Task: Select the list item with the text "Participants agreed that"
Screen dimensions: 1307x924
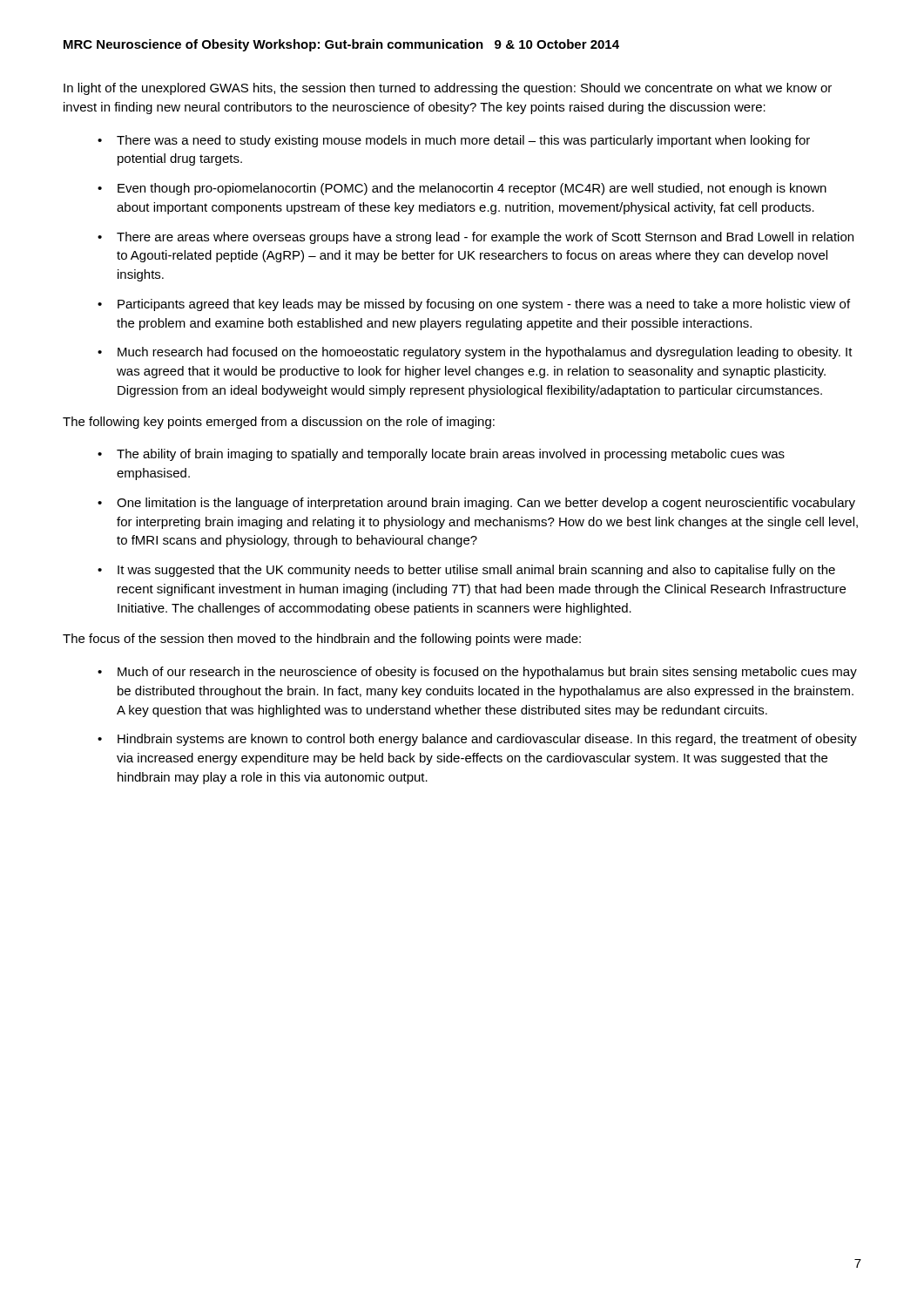Action: pyautogui.click(x=483, y=313)
